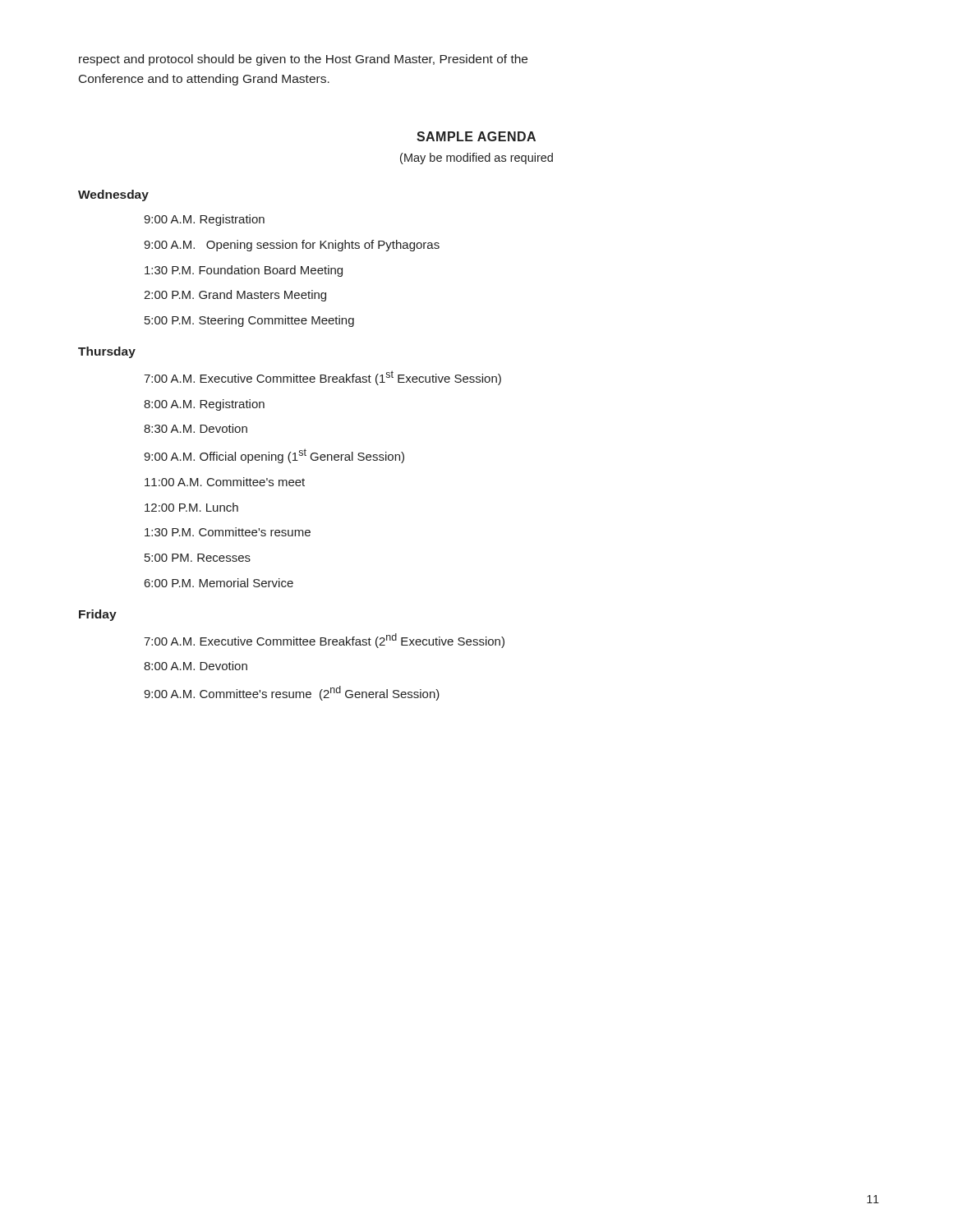Select the list item that says "9:00 A.M. Official opening (1st"

click(x=274, y=455)
